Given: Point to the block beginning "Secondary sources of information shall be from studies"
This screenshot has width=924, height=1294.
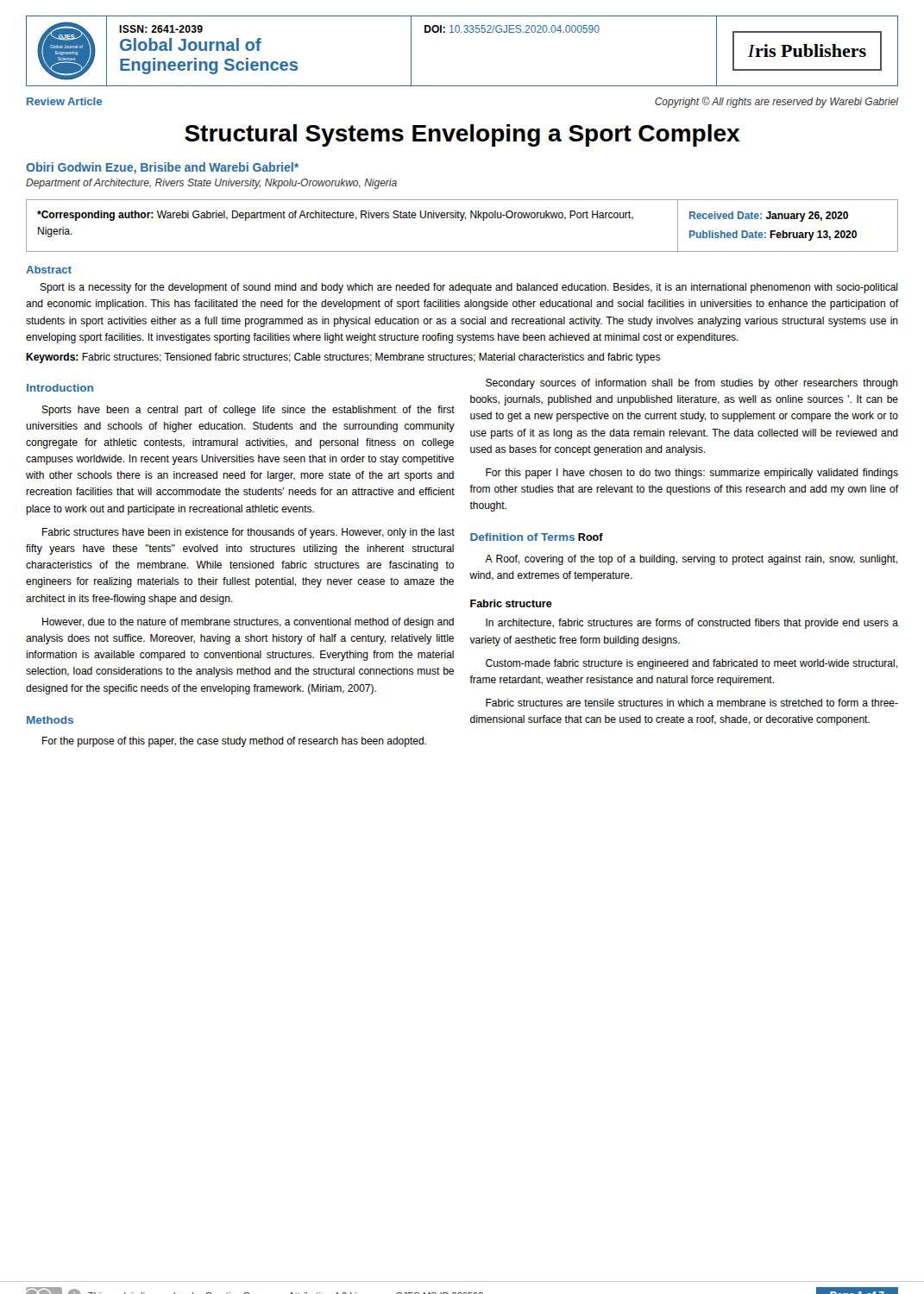Looking at the screenshot, I should click(684, 416).
